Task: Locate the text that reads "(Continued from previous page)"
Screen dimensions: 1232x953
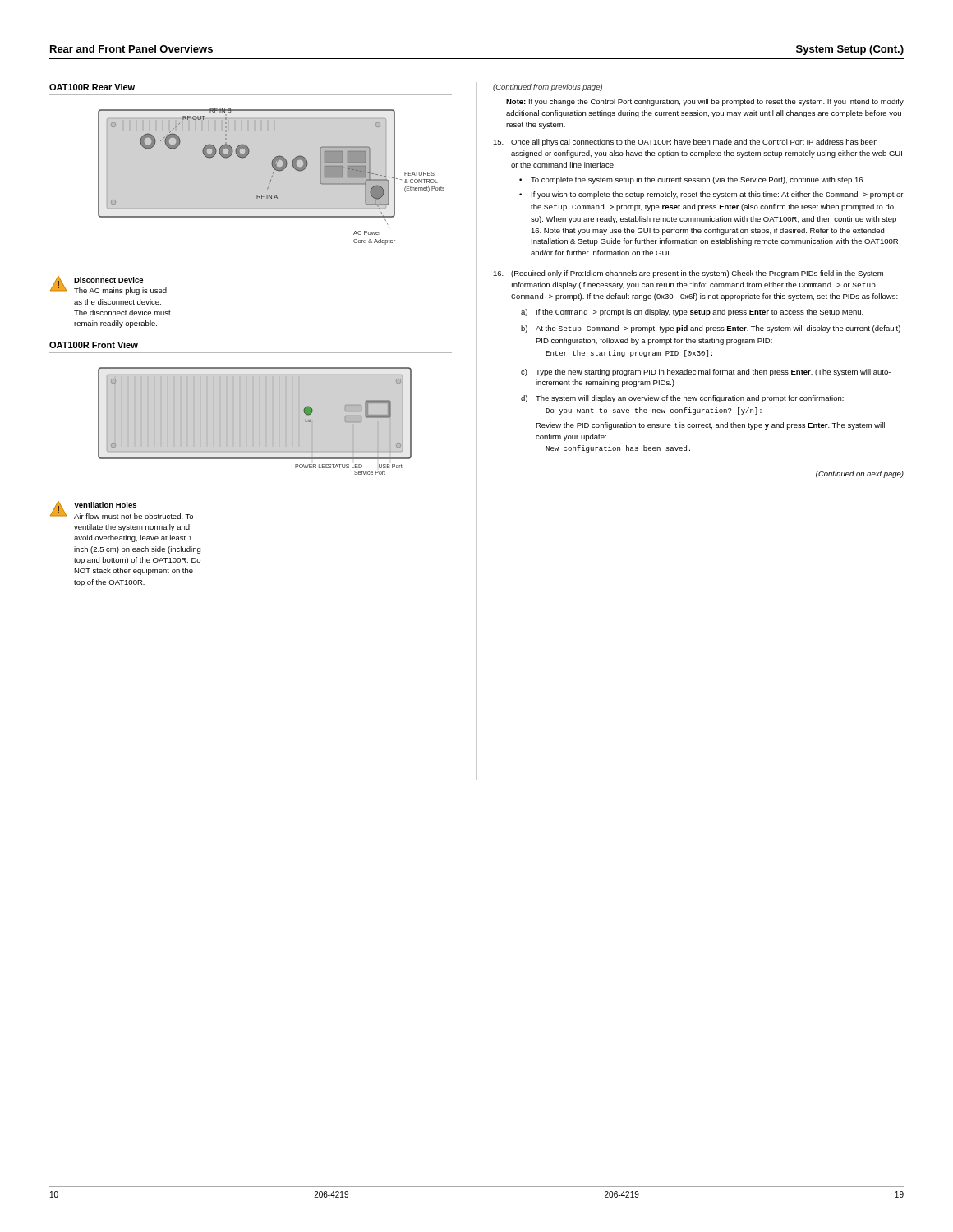Action: 548,87
